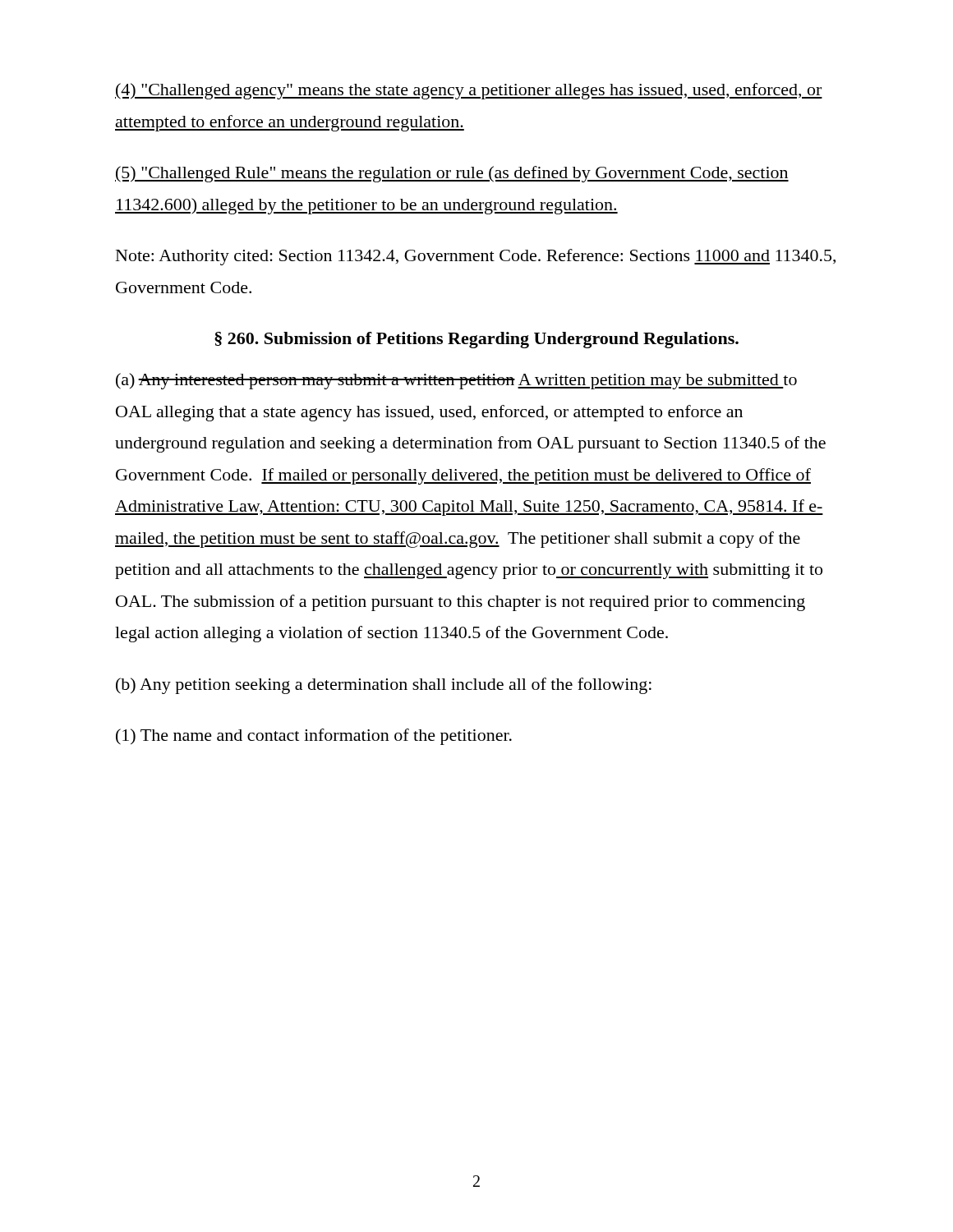Click on the block starting "Note: Authority cited: Section"

click(x=476, y=271)
